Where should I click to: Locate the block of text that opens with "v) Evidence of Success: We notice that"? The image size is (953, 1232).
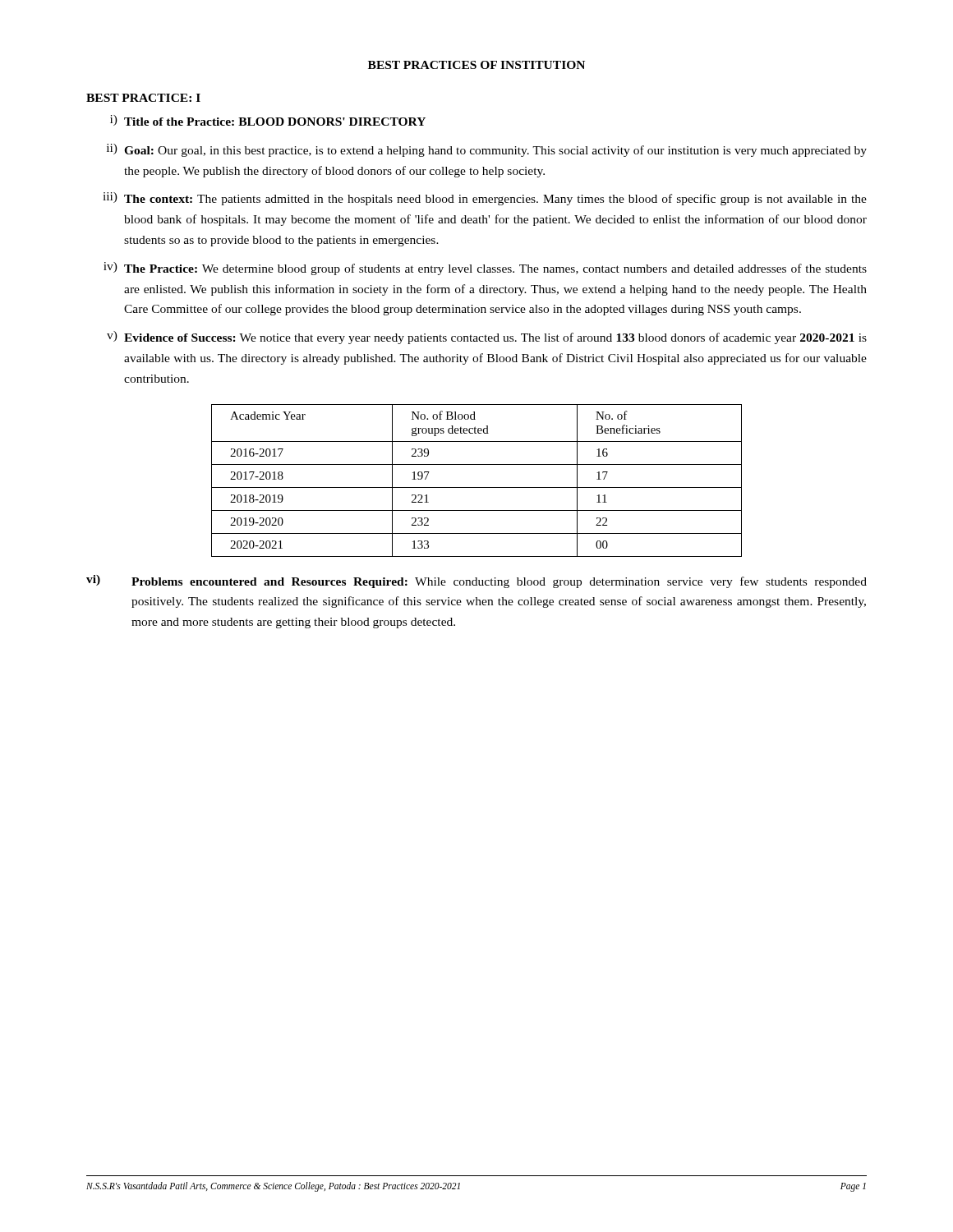pyautogui.click(x=476, y=358)
